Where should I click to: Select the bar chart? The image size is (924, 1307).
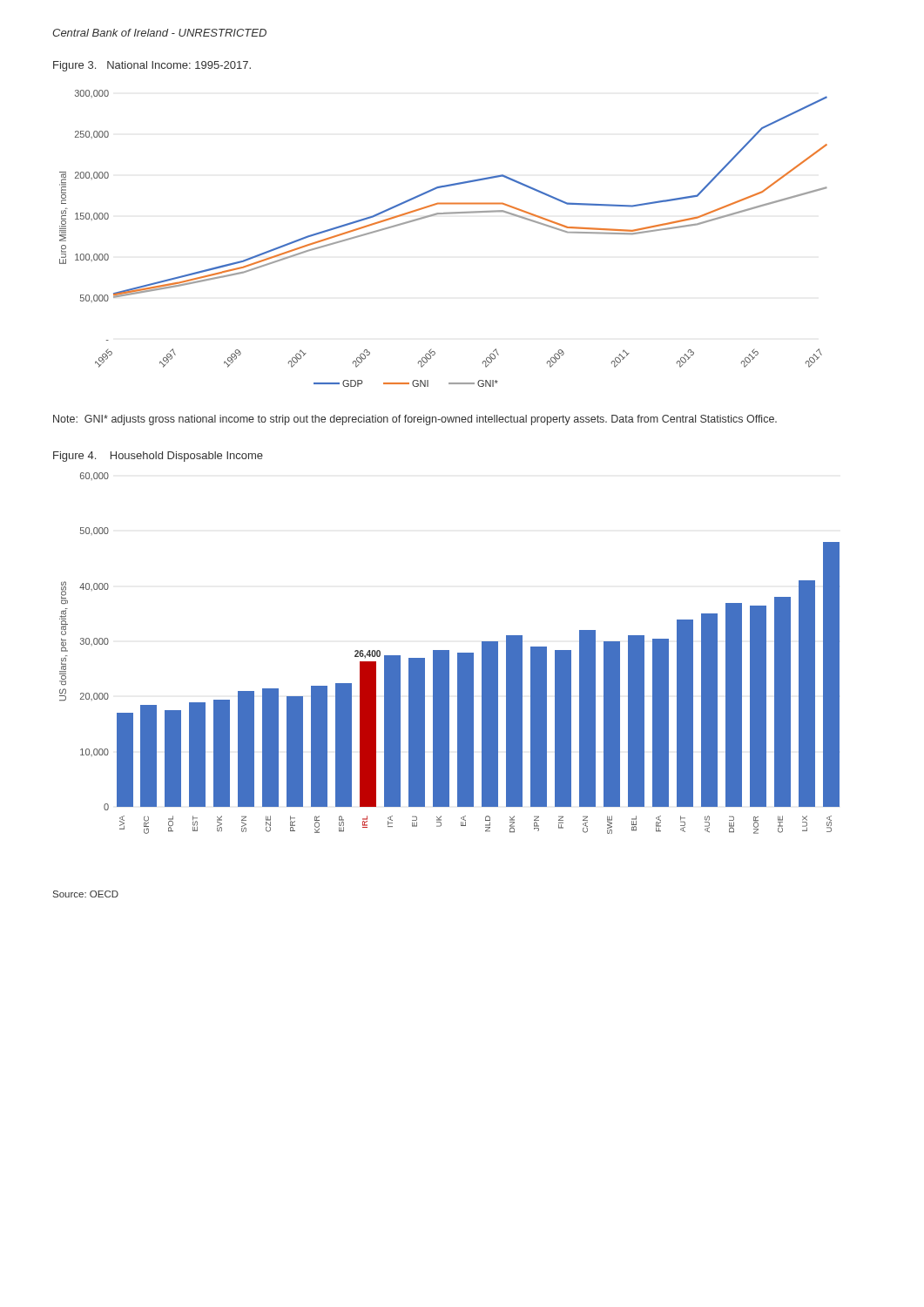pyautogui.click(x=453, y=676)
